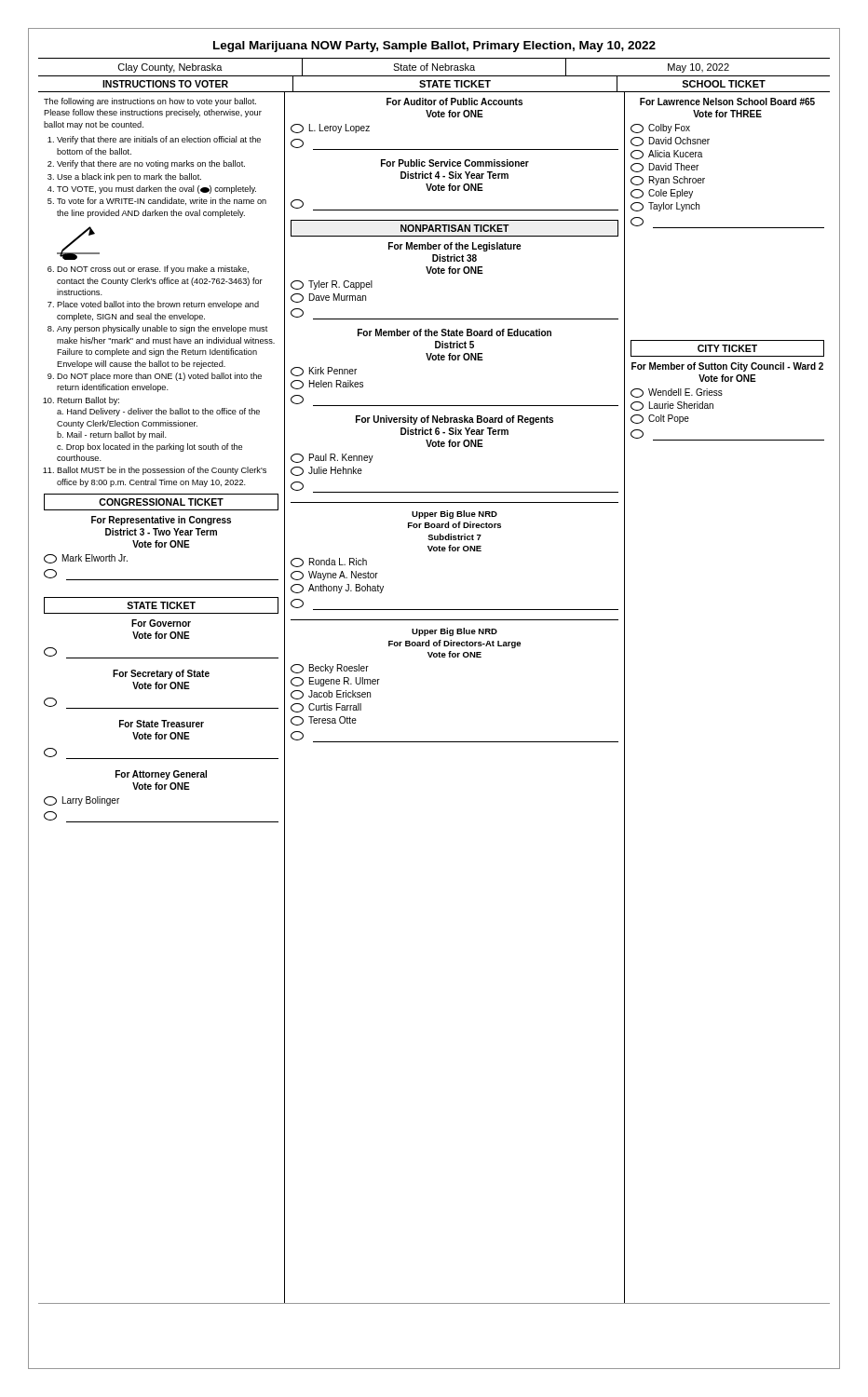Navigate to the passage starting "For University of Nebraska Board of RegentsDistrict 6"
This screenshot has height=1397, width=868.
[454, 432]
